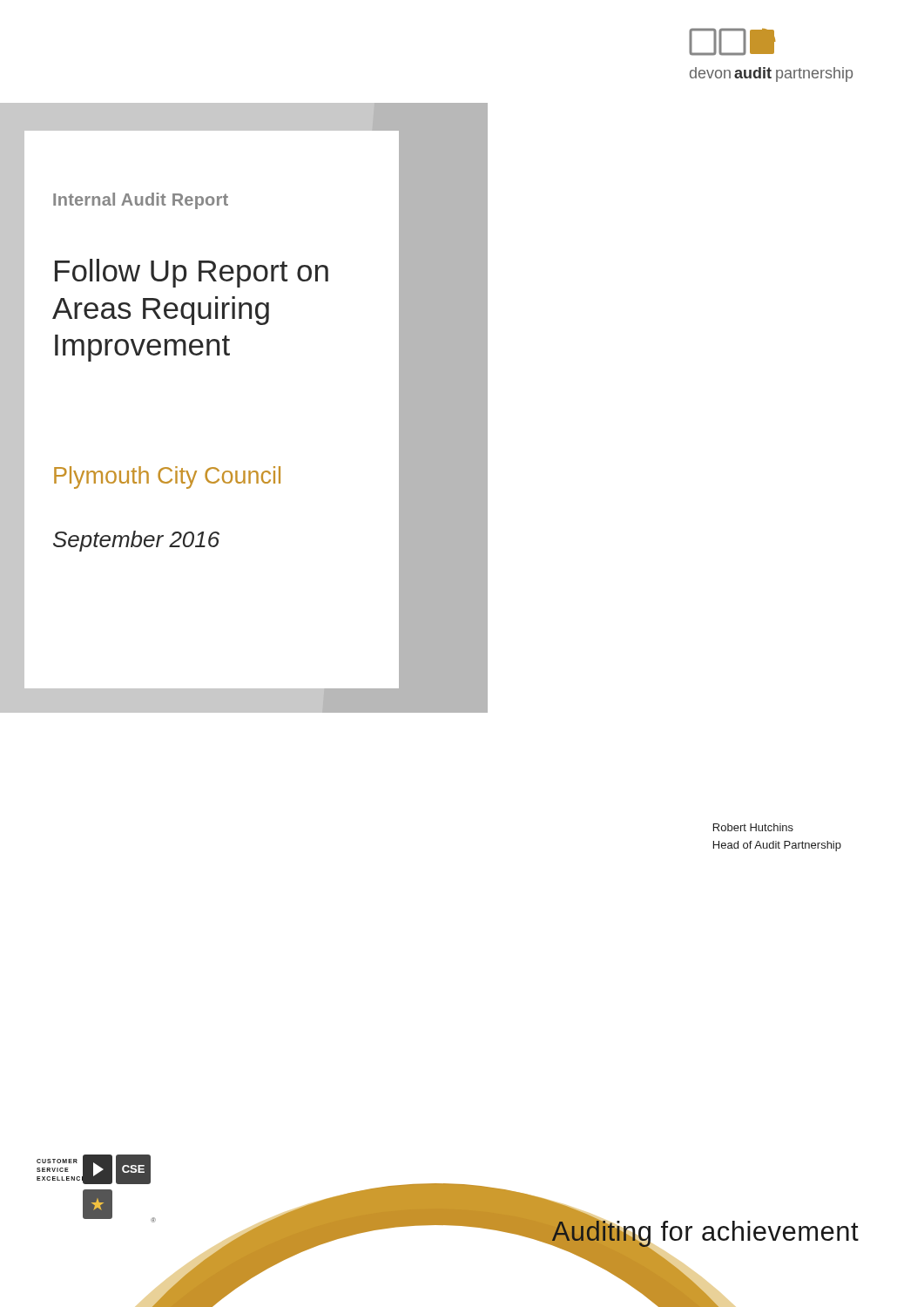Select the region starting "September 2016"
This screenshot has width=924, height=1307.
(136, 539)
